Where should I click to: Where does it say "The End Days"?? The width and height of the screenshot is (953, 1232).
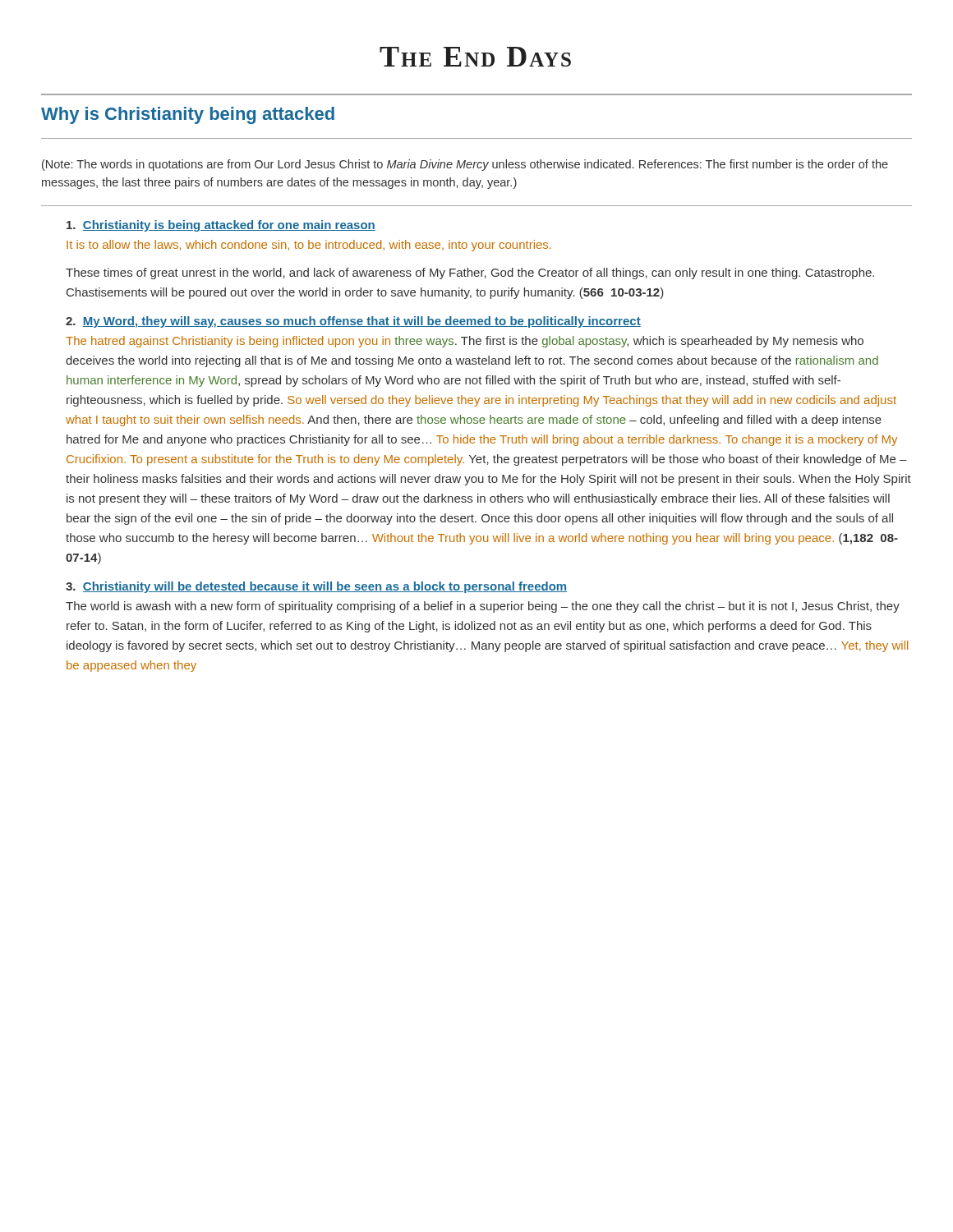pyautogui.click(x=476, y=57)
